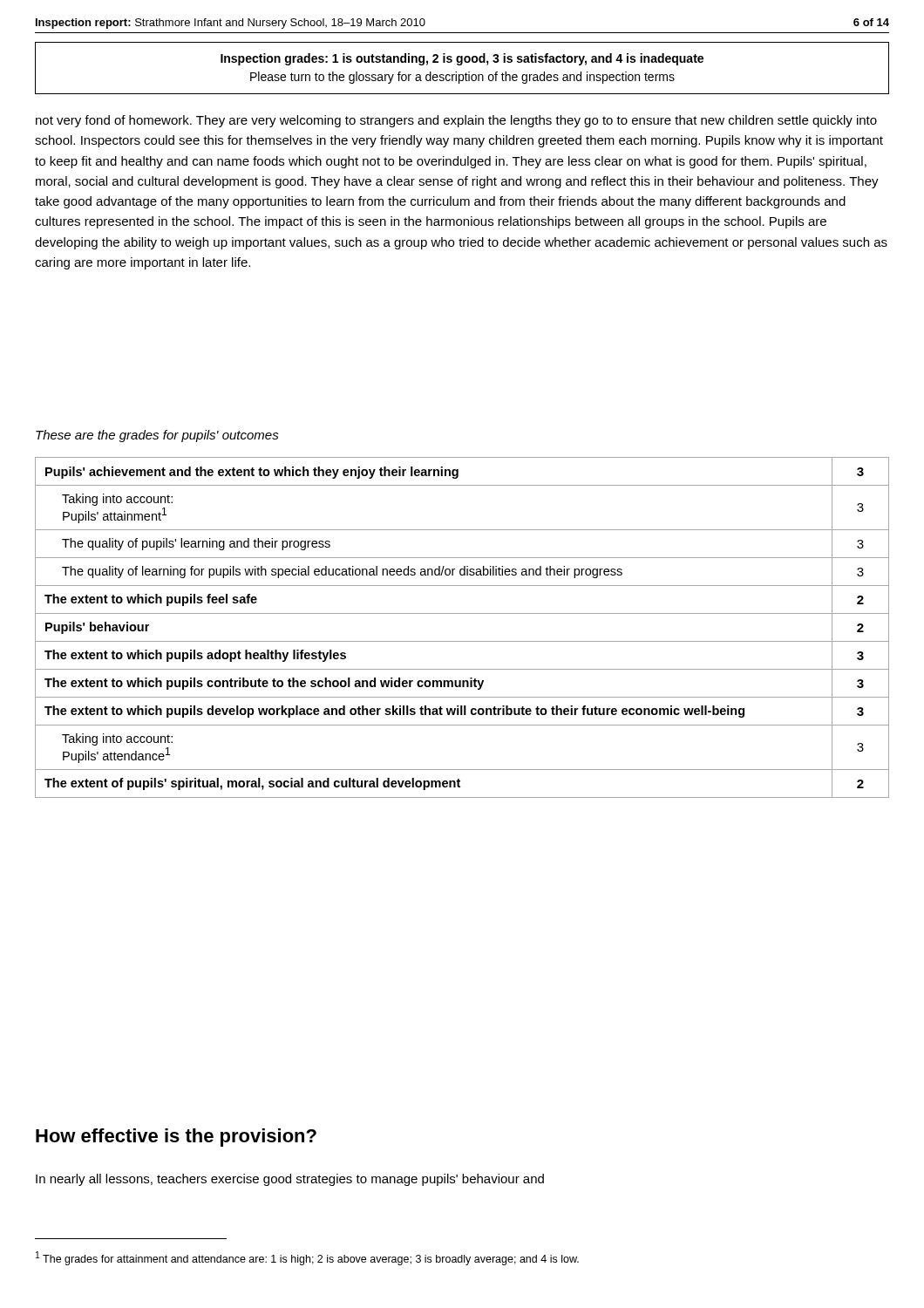The image size is (924, 1308).
Task: Click the passage that begins "not very fond of homework. They"
Action: [x=461, y=191]
